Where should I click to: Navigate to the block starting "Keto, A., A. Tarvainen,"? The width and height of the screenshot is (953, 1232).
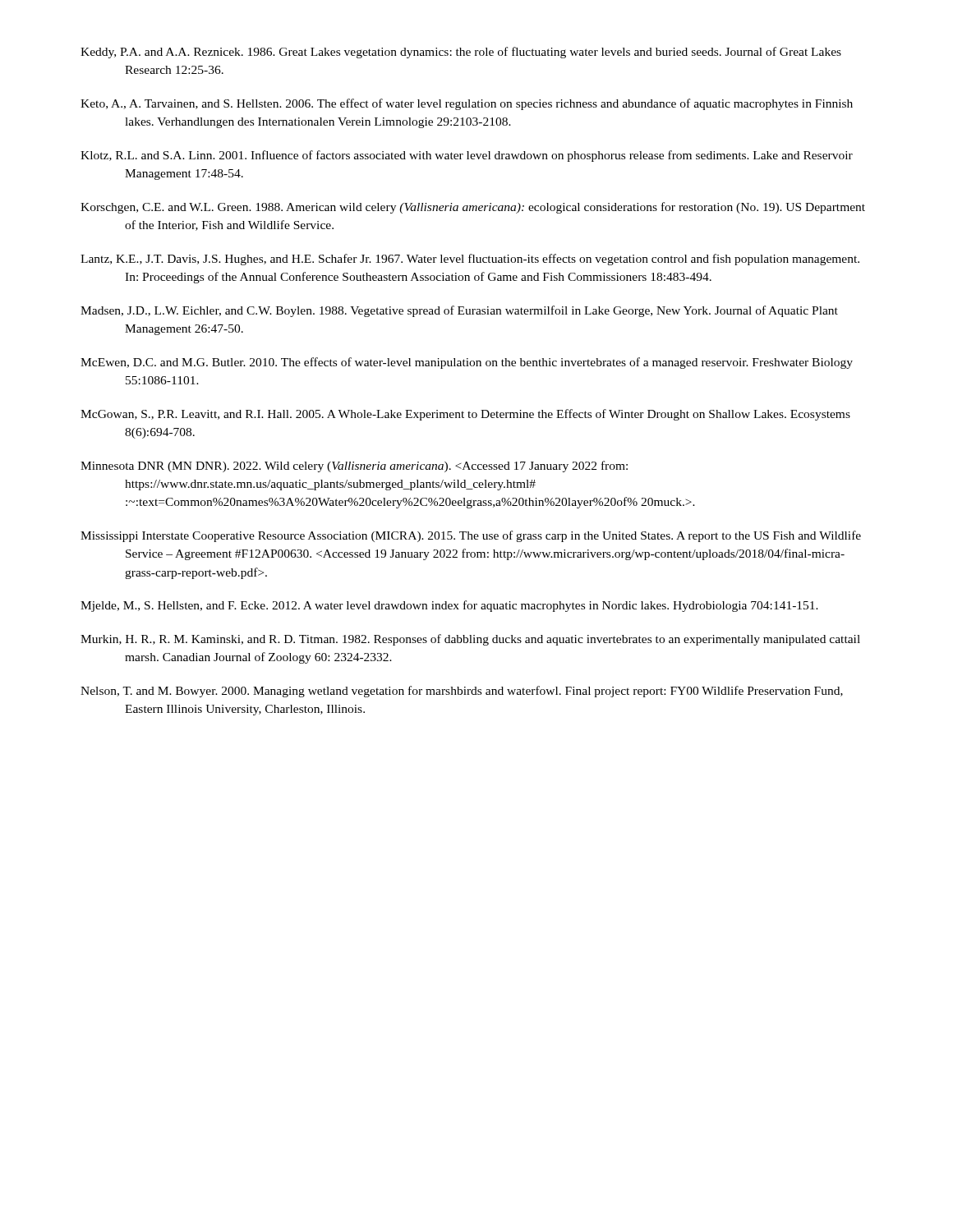(467, 112)
